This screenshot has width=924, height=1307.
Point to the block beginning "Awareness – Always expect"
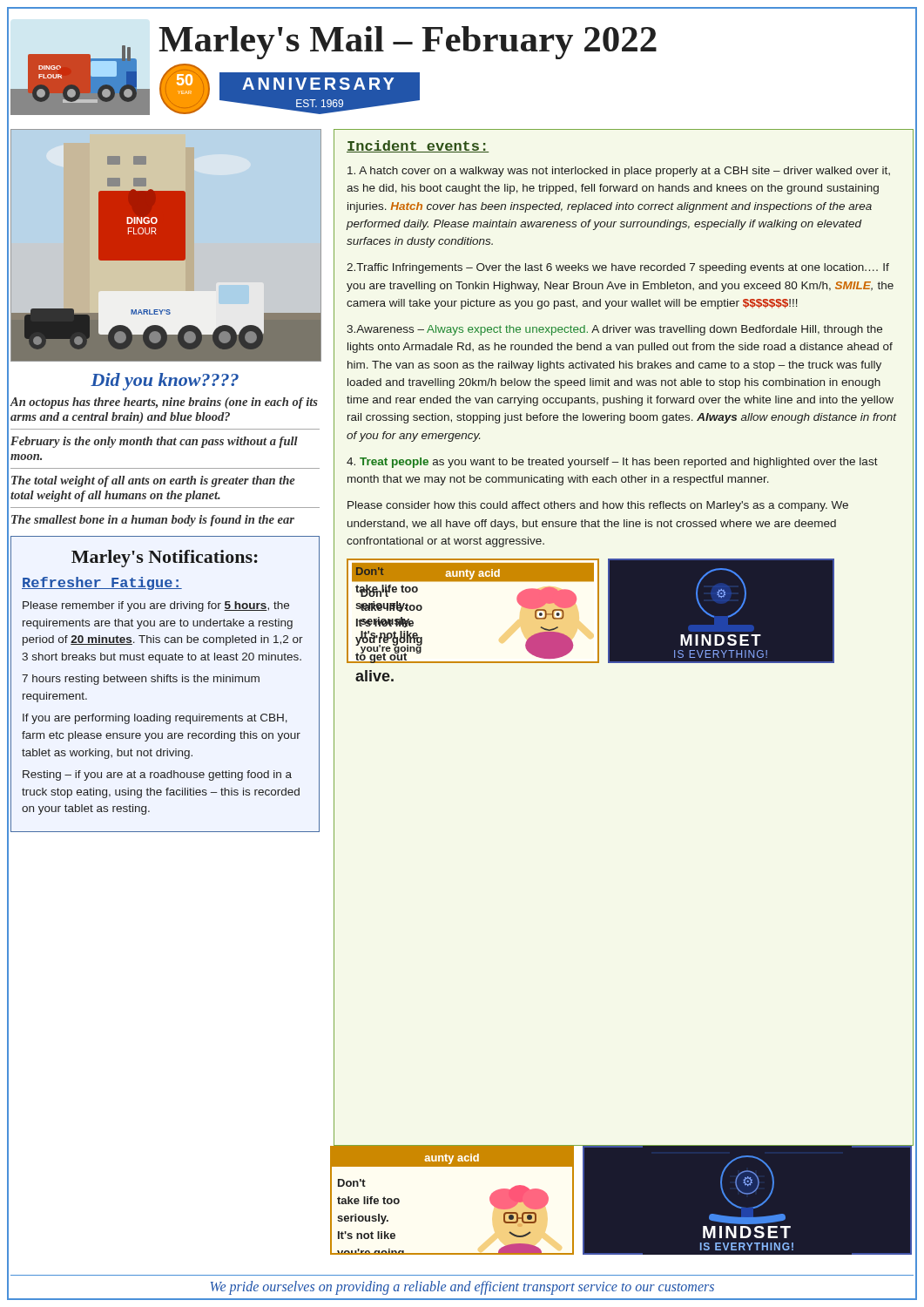pos(621,382)
